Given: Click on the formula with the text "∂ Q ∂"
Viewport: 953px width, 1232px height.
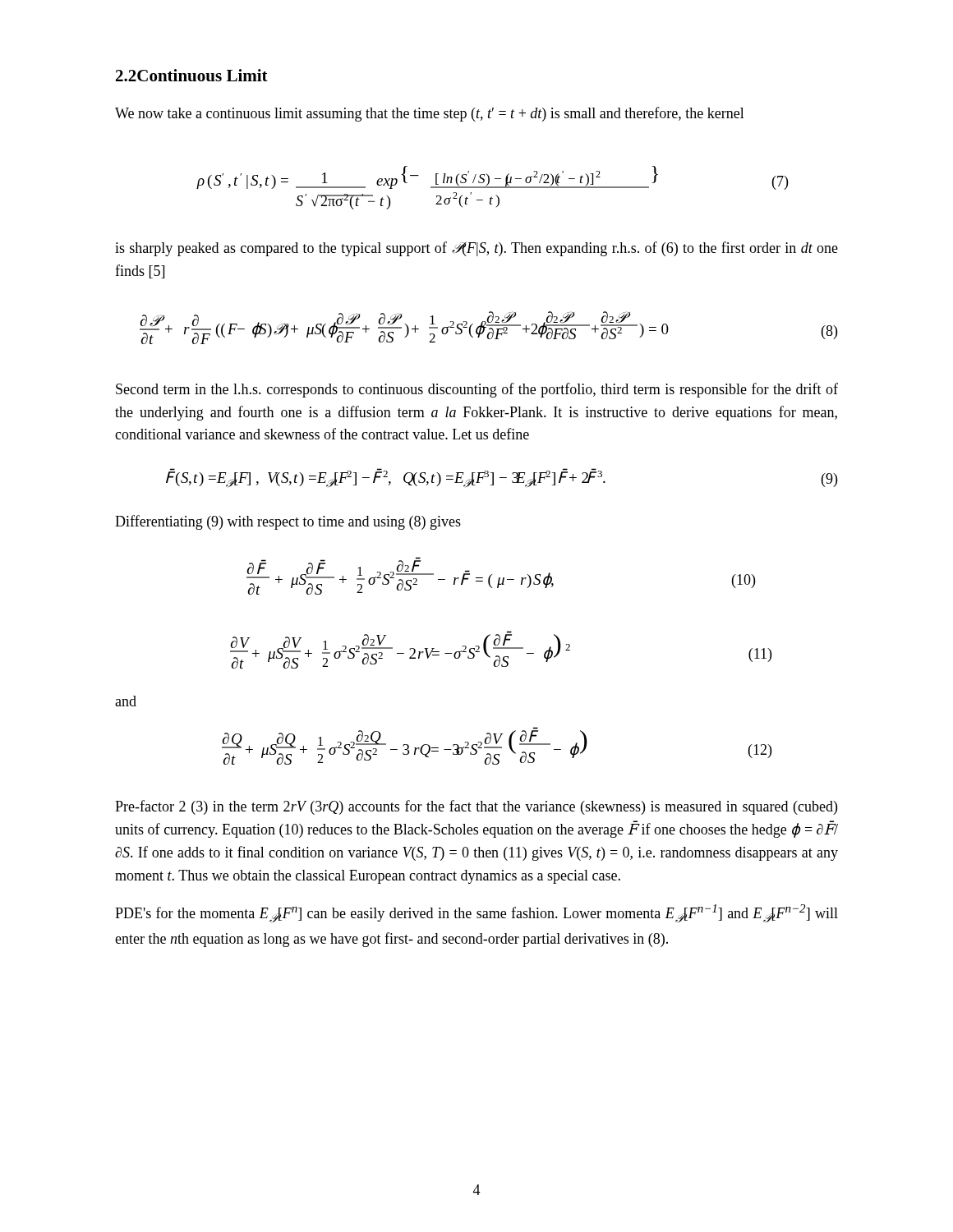Looking at the screenshot, I should (476, 750).
